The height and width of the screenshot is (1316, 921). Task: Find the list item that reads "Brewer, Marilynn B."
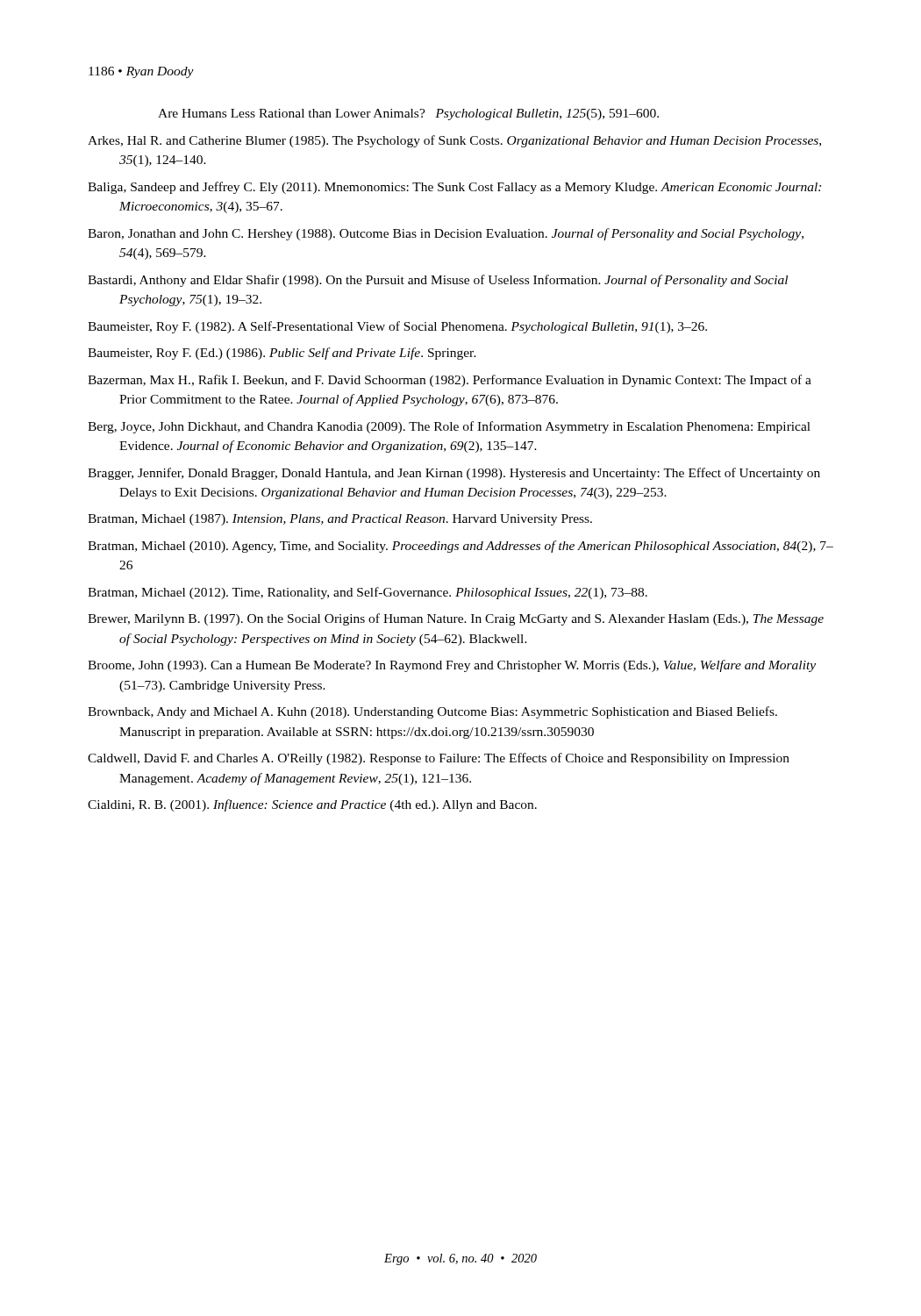tap(456, 628)
